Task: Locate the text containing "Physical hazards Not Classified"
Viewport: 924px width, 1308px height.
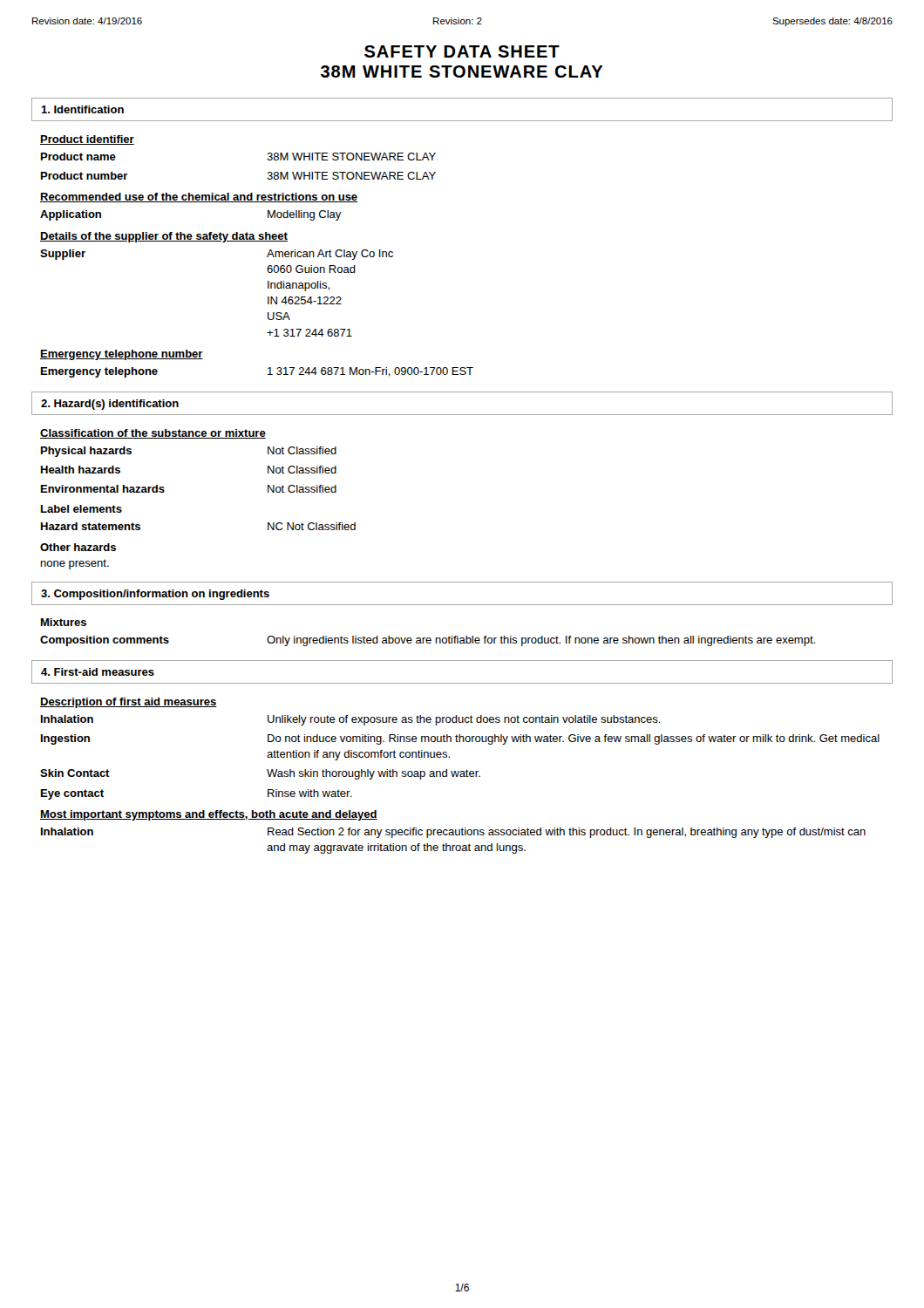Action: 78,451
